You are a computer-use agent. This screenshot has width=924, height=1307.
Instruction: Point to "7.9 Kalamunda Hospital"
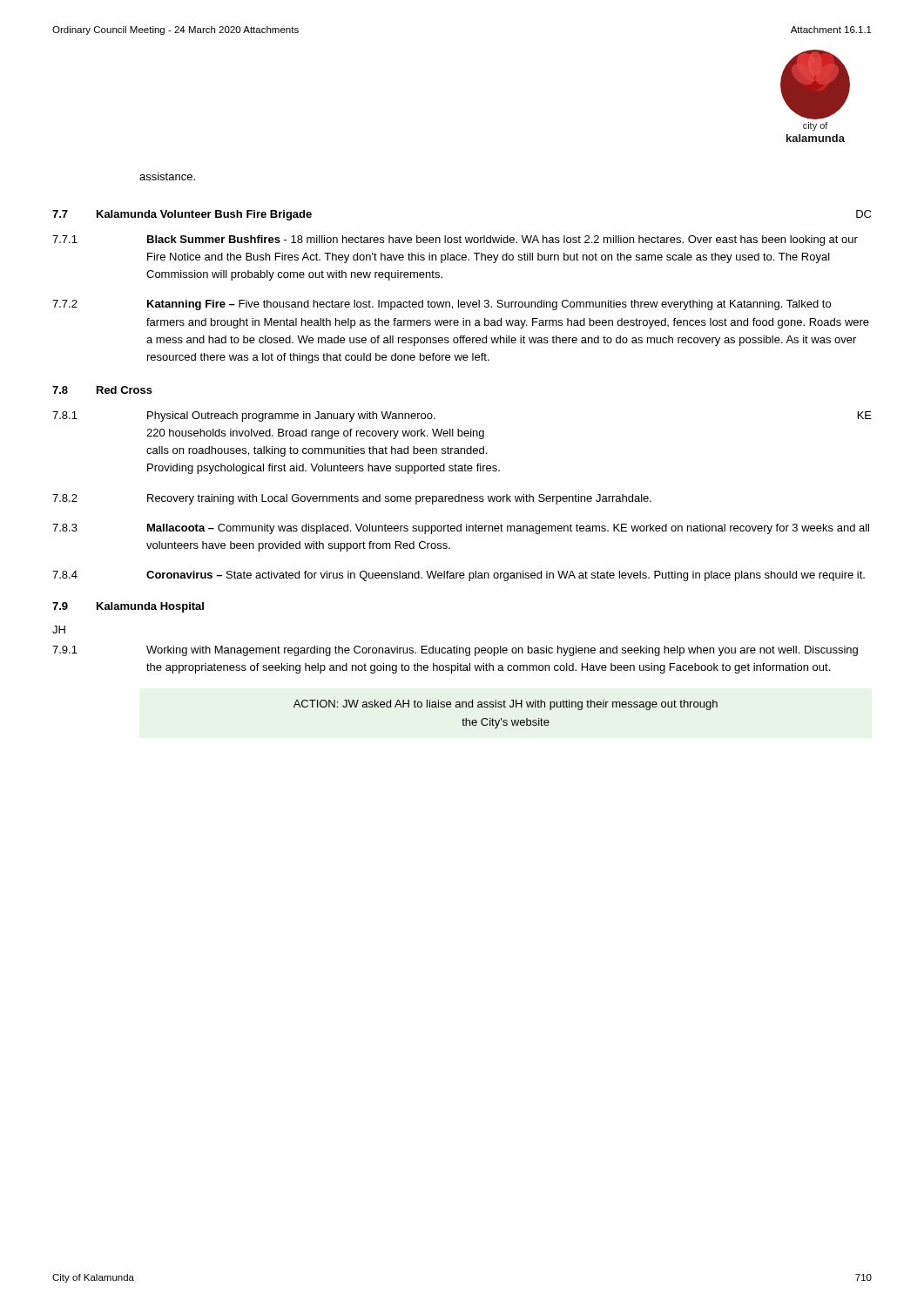click(128, 606)
